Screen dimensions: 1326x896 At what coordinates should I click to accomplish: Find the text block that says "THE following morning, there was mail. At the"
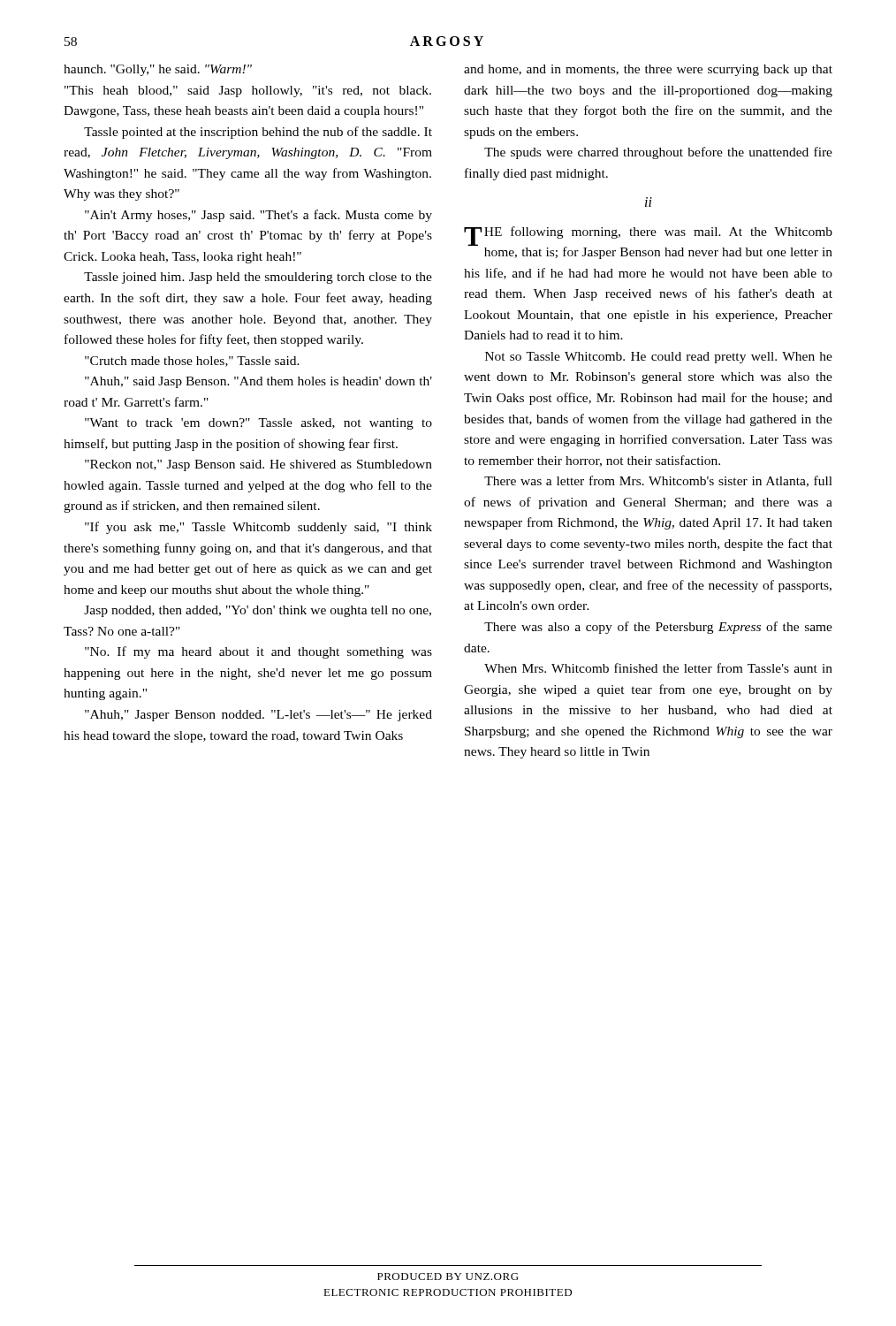pyautogui.click(x=648, y=491)
